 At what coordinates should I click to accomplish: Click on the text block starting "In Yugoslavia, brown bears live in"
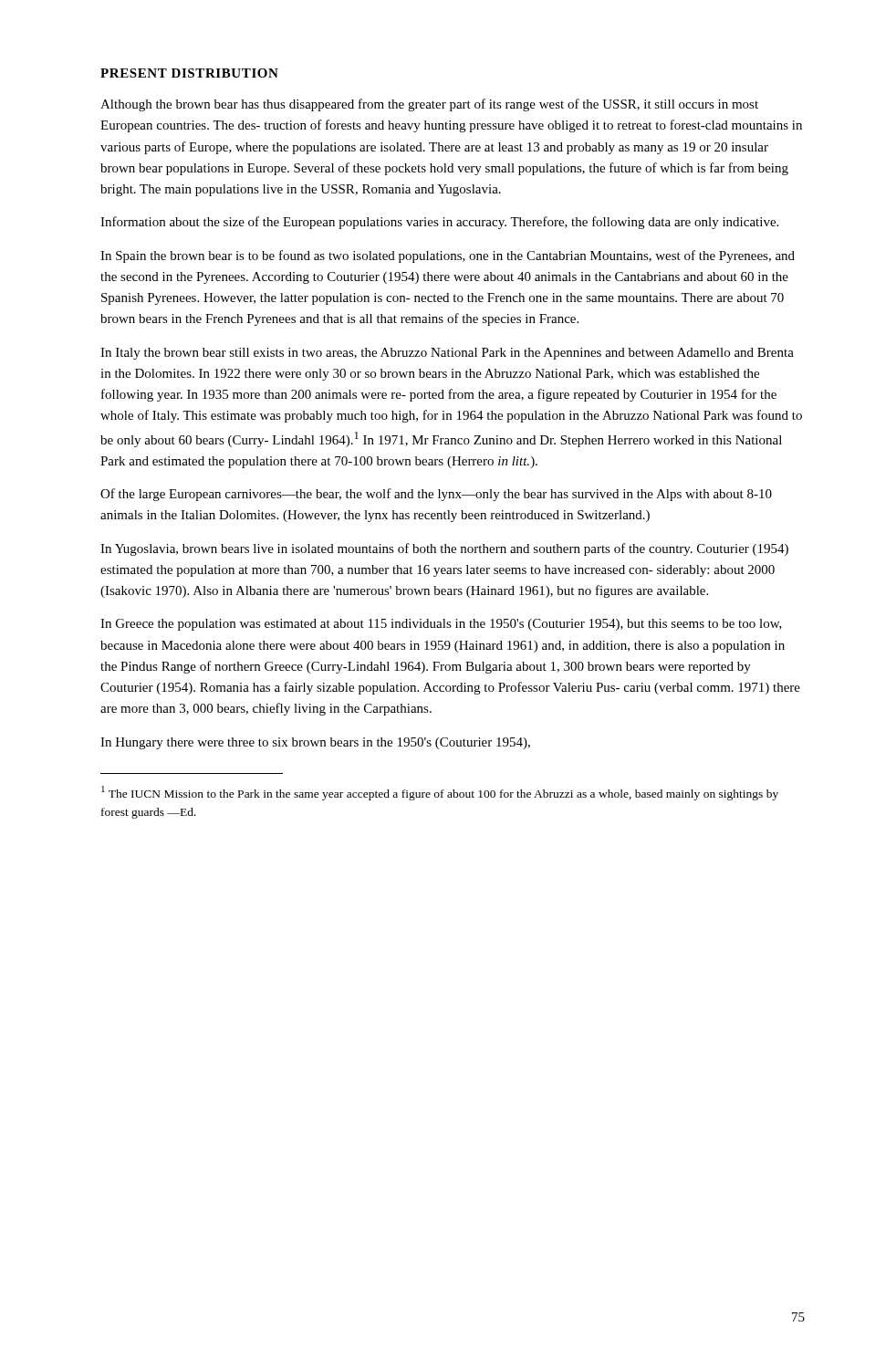[x=445, y=569]
